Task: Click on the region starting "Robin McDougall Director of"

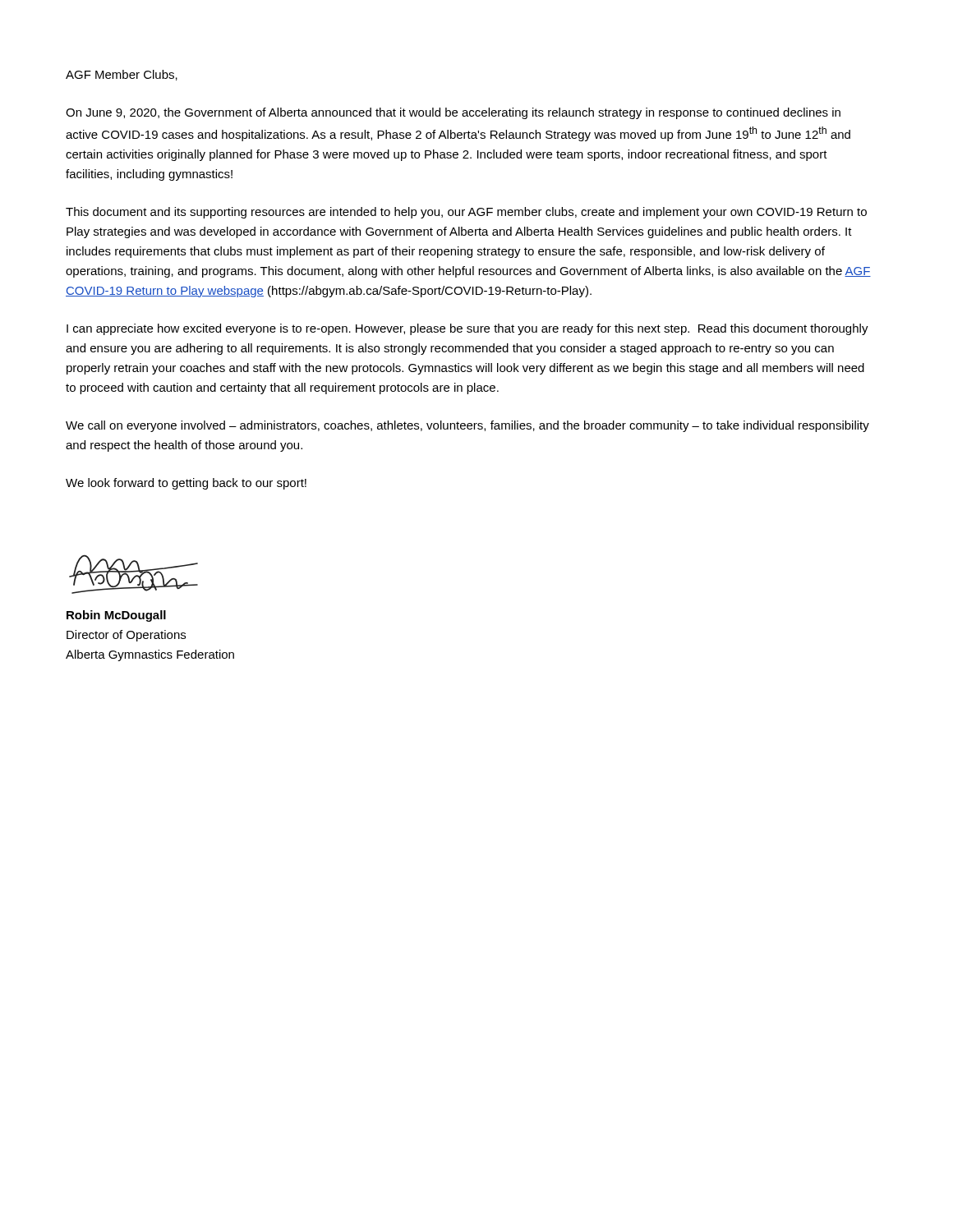Action: (x=150, y=634)
